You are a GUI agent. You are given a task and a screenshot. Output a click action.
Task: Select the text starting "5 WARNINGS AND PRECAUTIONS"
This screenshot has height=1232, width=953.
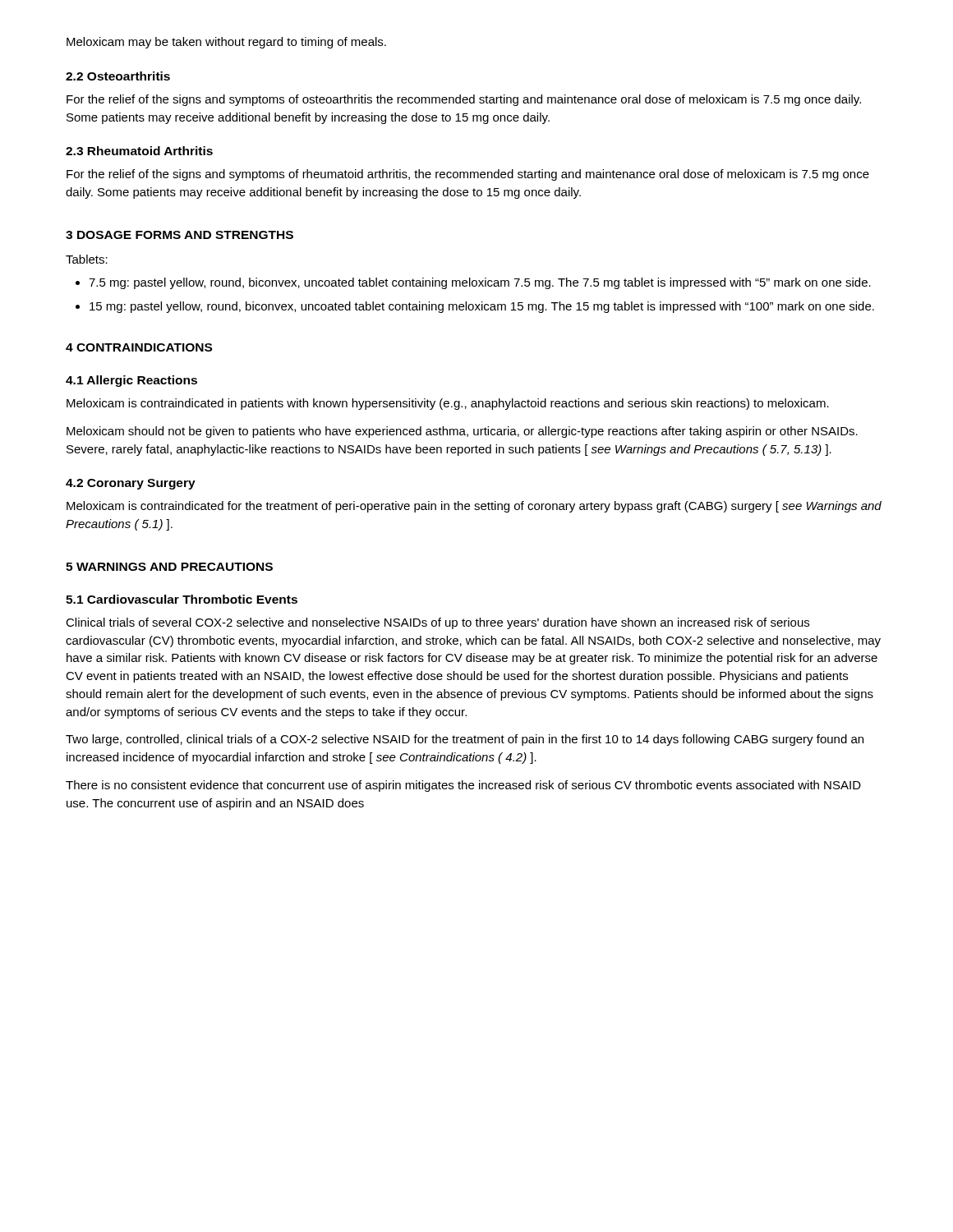(169, 566)
